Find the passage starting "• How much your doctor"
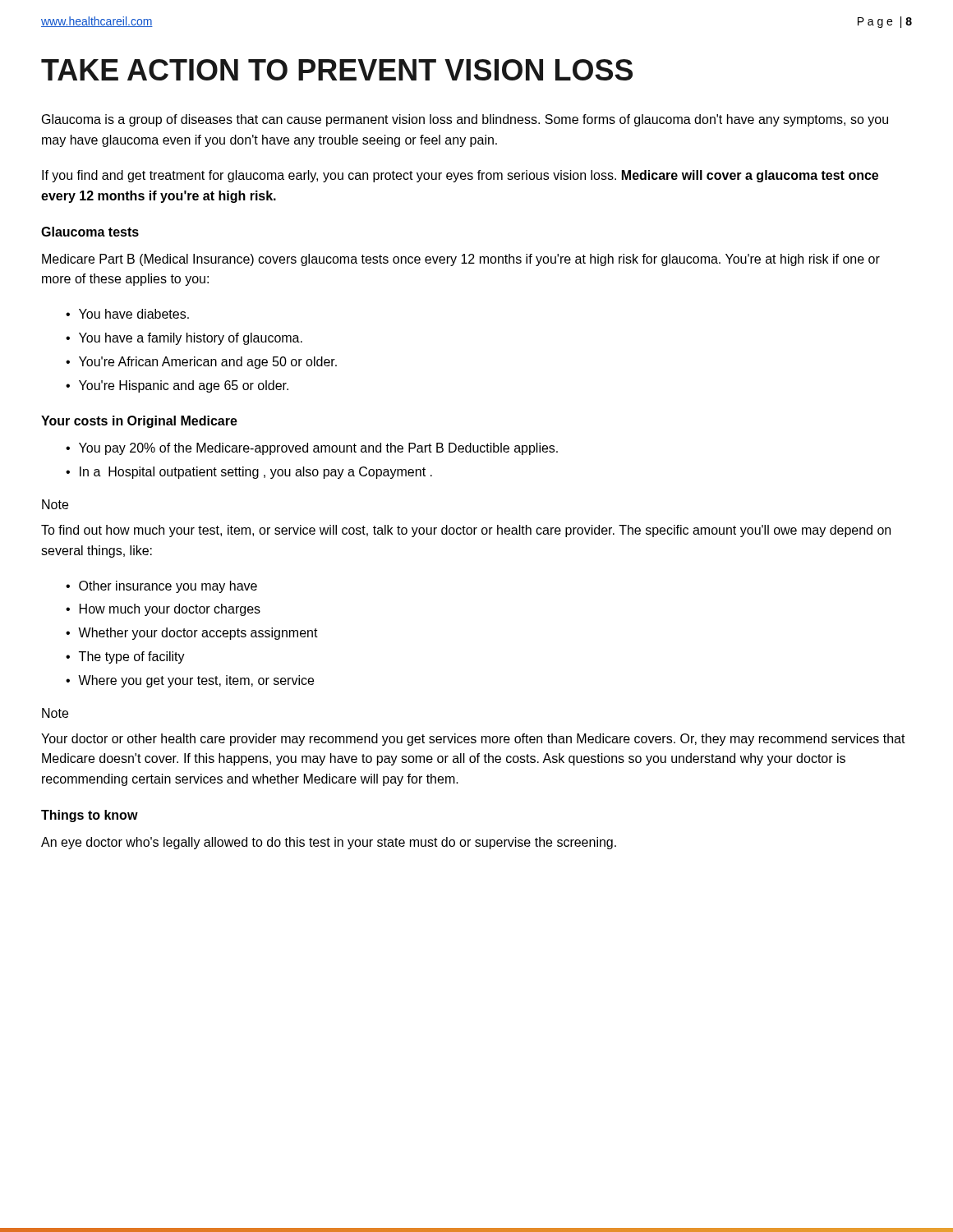The width and height of the screenshot is (953, 1232). coord(163,610)
